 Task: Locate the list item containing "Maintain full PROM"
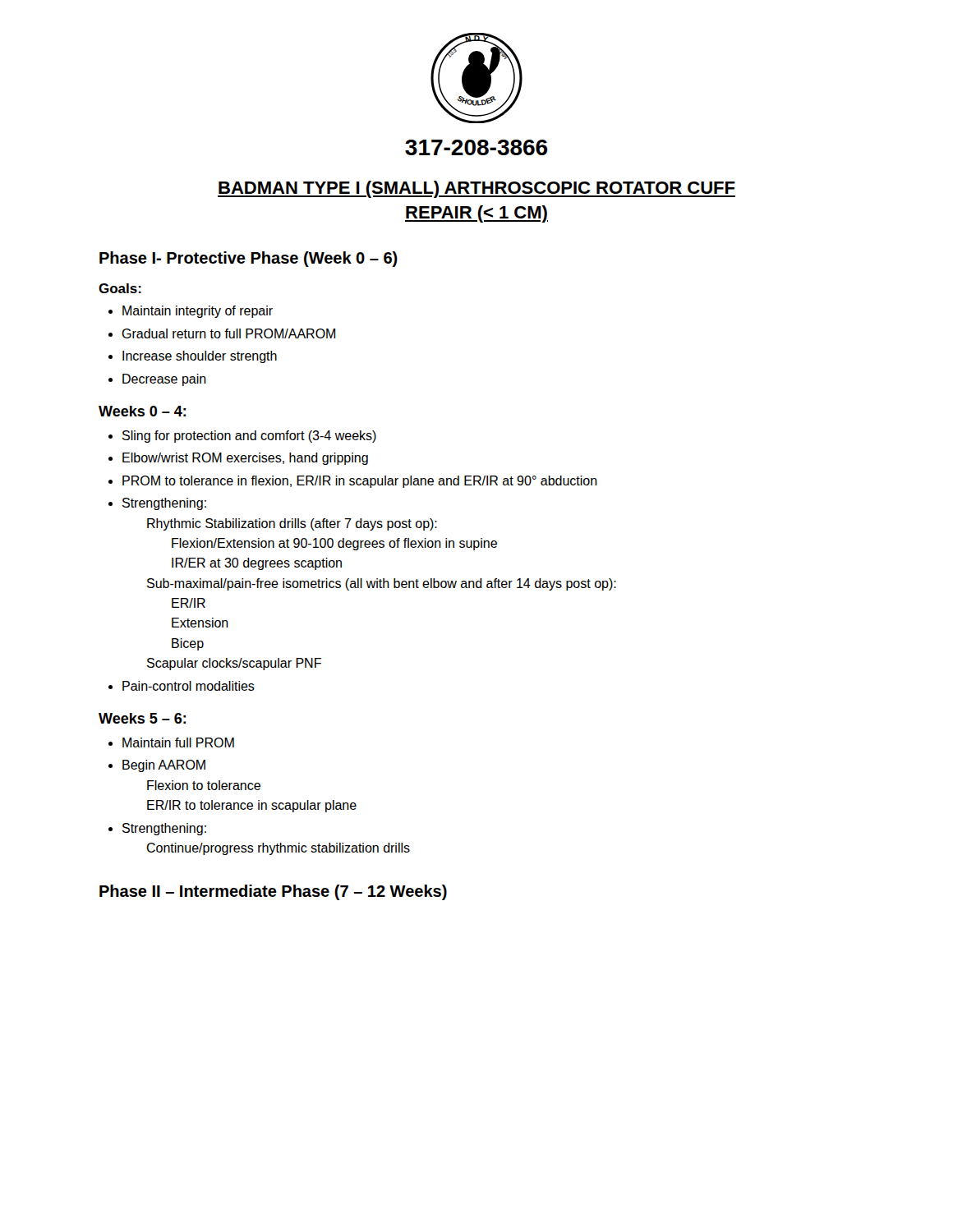[178, 743]
